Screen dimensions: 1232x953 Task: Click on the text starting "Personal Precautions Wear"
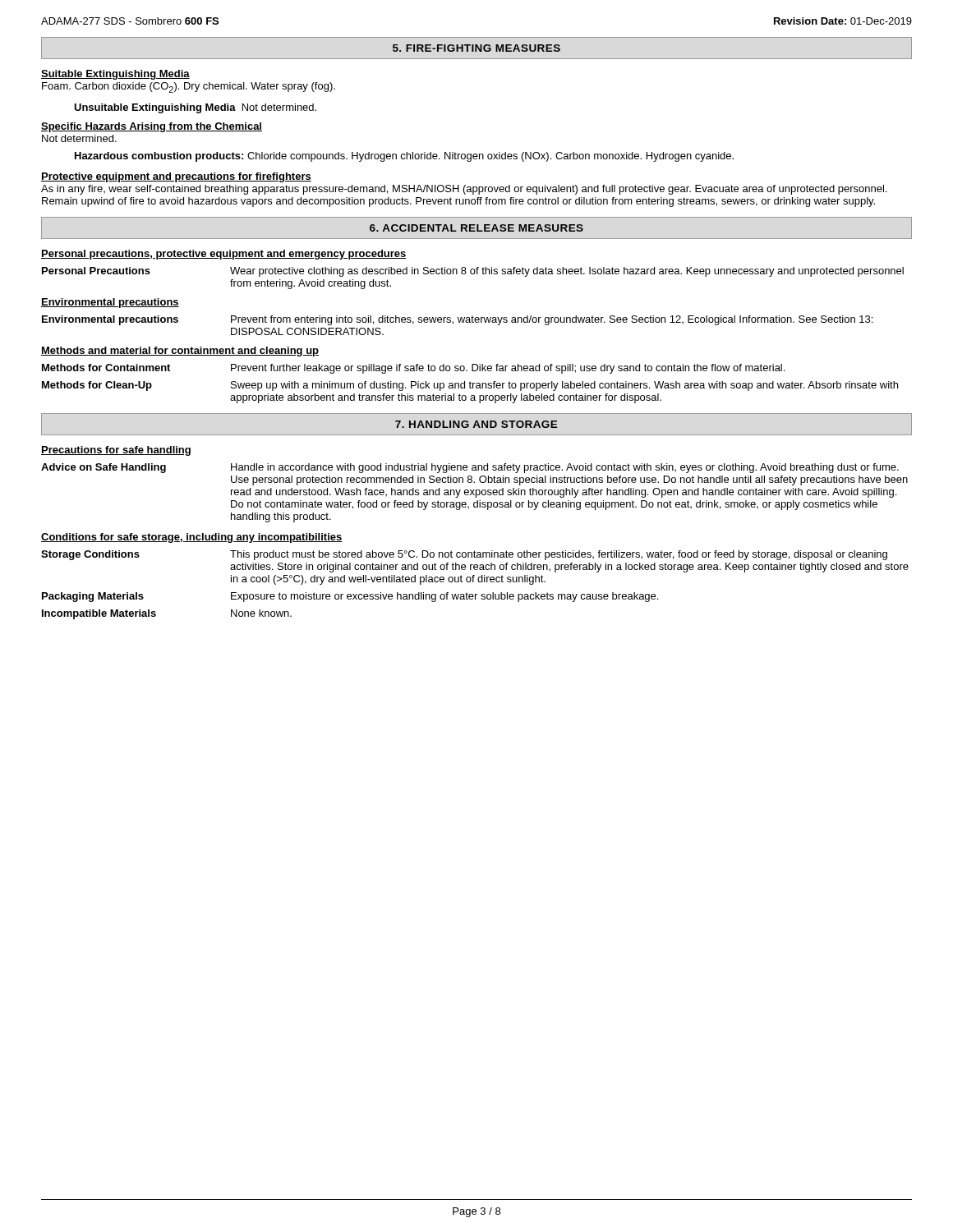tap(476, 276)
